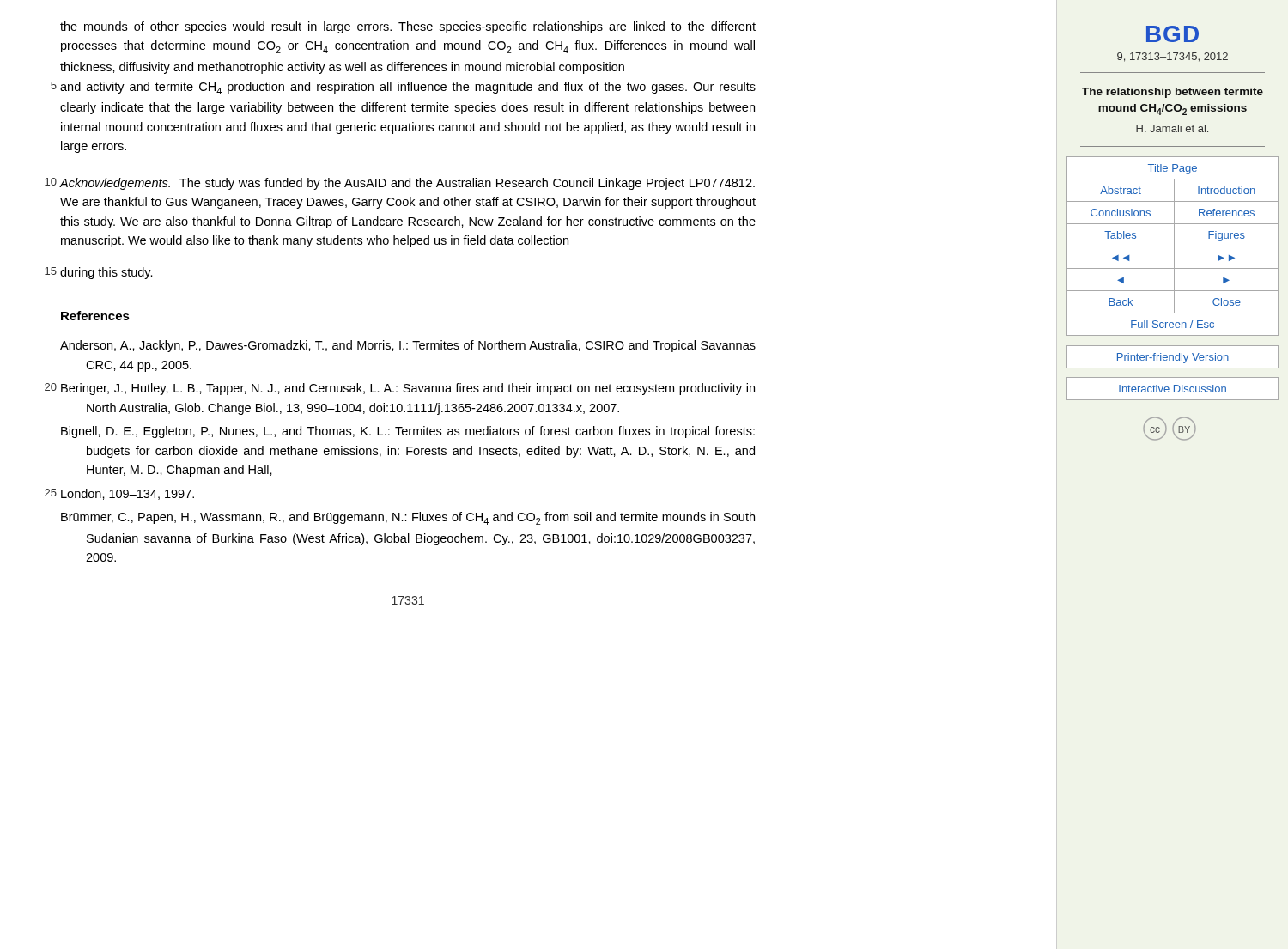Find the text starting "Brümmer, C., Papen, H., Wassmann, R., and"
The image size is (1288, 949).
(x=408, y=537)
